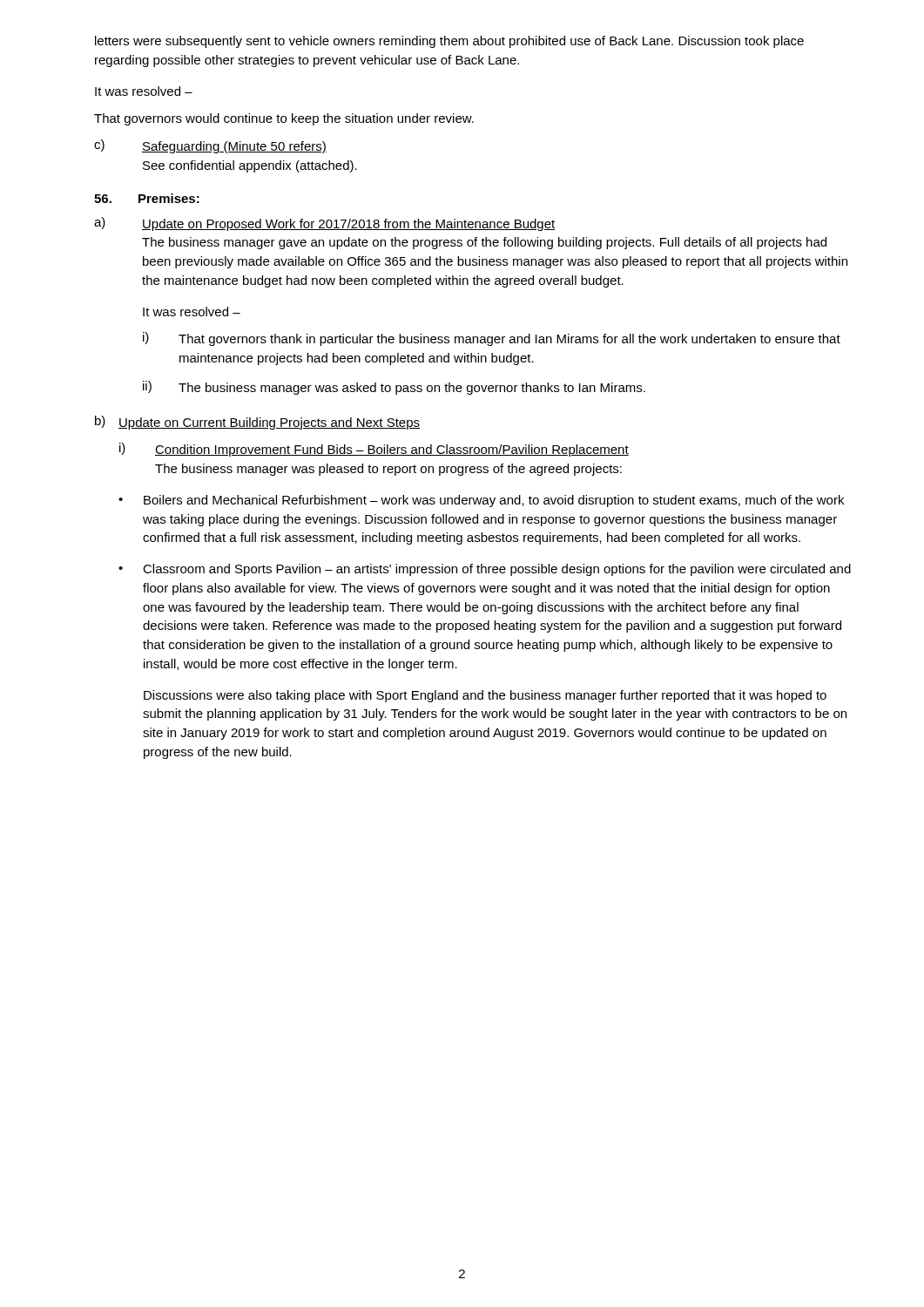Click on the region starting "Discussions were also taking place"
The height and width of the screenshot is (1307, 924).
[495, 723]
